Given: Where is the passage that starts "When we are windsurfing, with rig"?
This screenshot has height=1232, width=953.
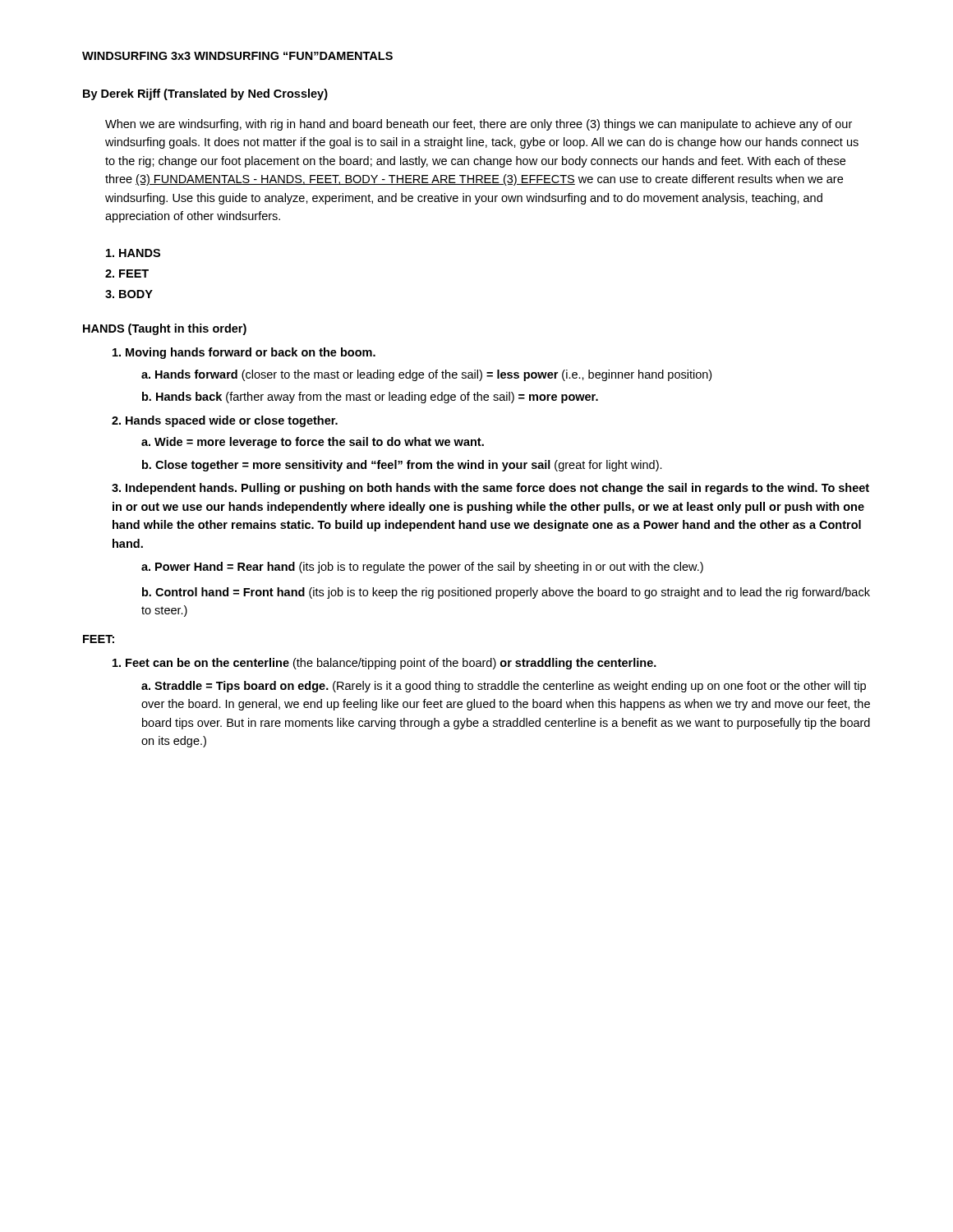Looking at the screenshot, I should click(x=482, y=170).
